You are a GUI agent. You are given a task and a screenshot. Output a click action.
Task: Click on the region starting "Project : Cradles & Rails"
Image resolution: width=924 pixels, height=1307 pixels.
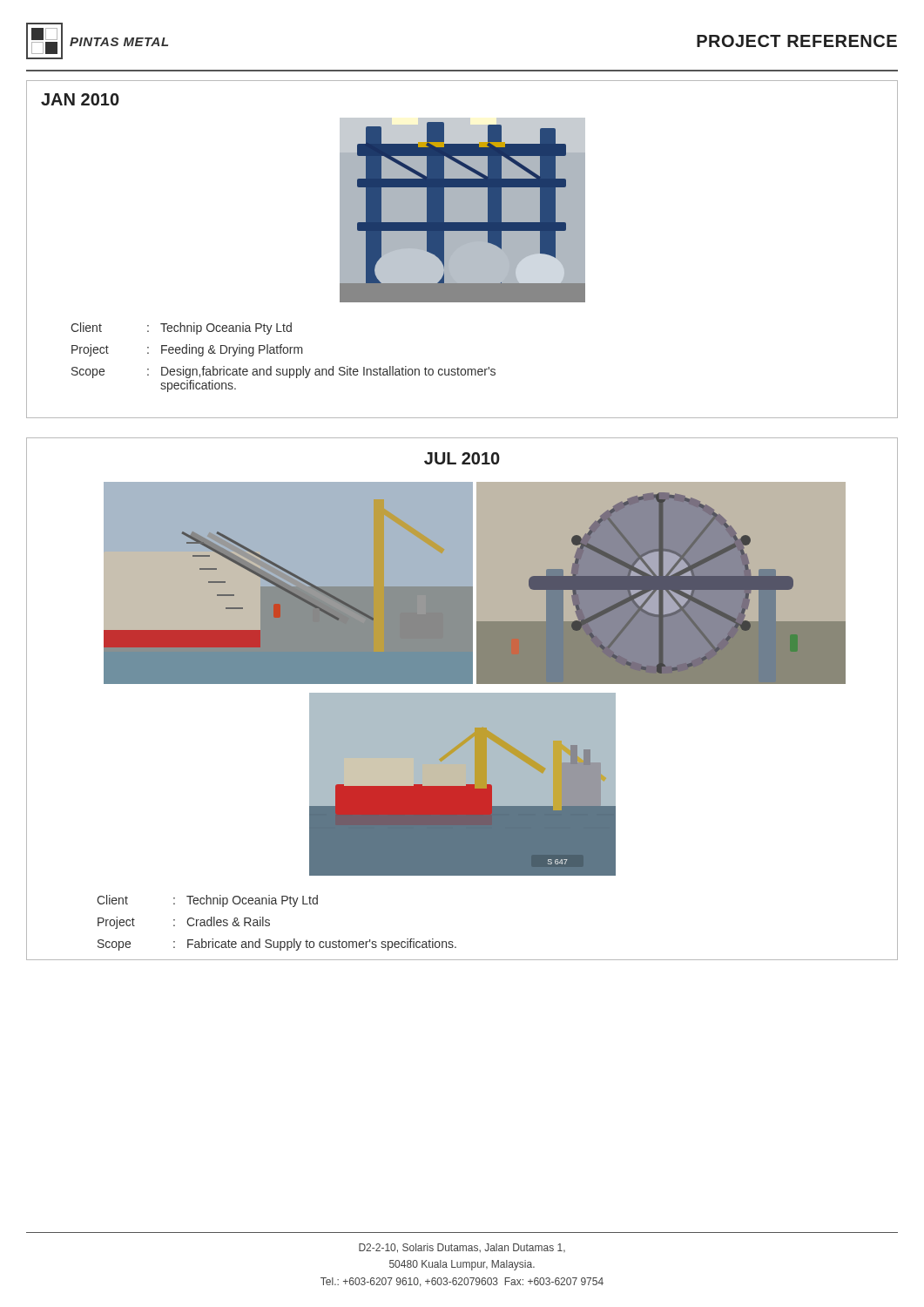pos(184,922)
